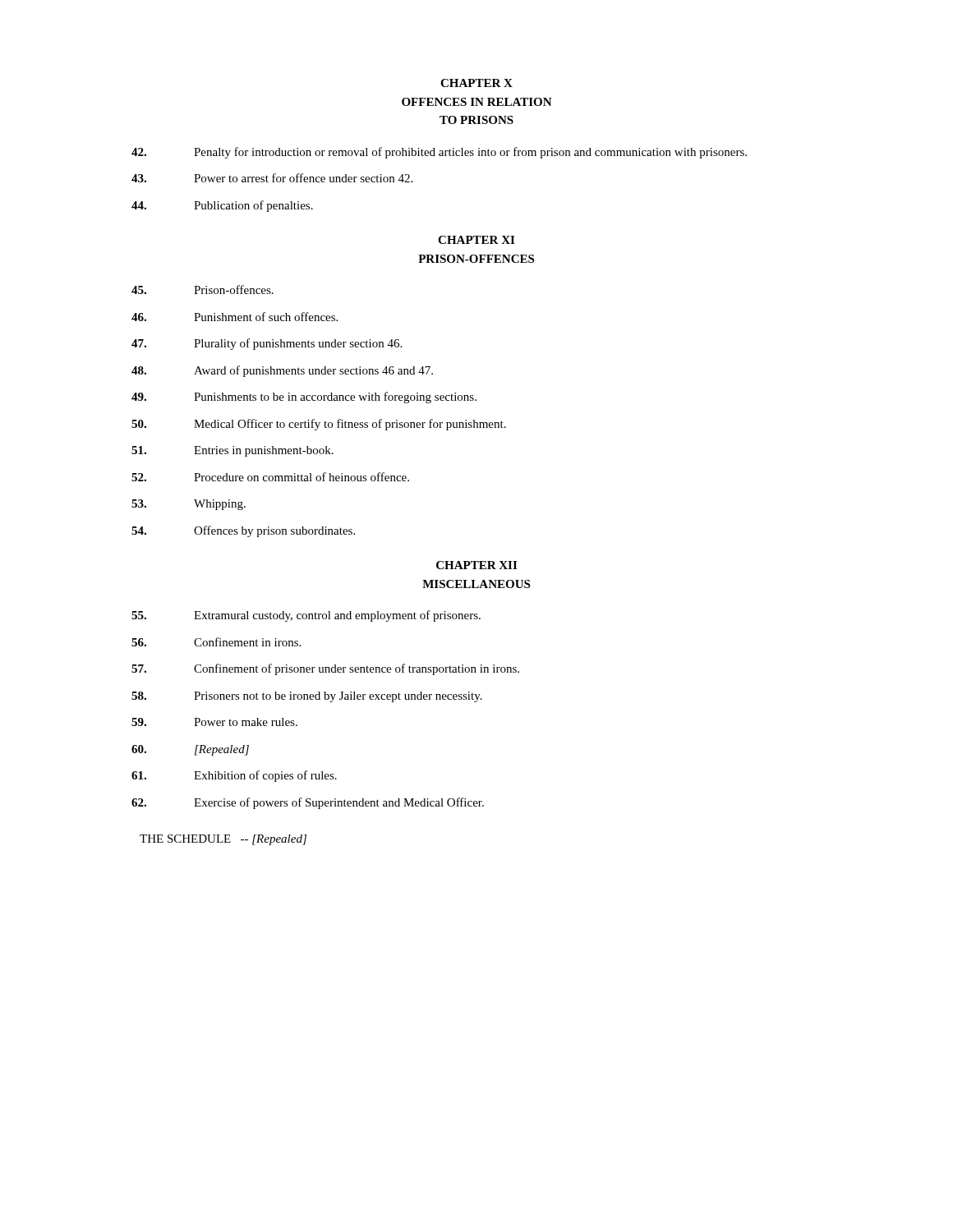This screenshot has height=1232, width=953.
Task: Point to the block beginning "THE SCHEDULE --"
Action: [223, 839]
